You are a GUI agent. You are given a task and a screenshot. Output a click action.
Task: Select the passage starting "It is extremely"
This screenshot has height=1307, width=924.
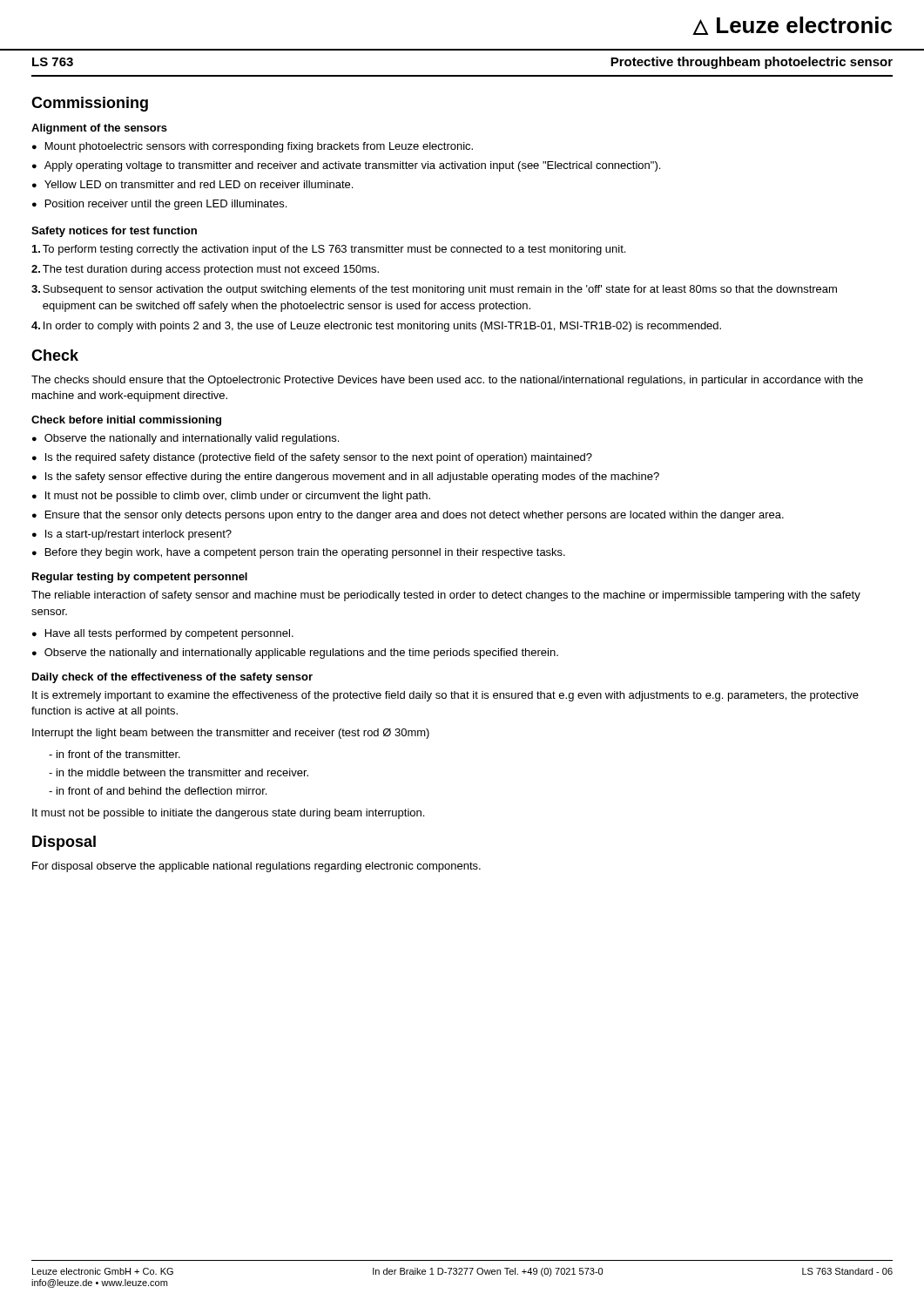445,703
